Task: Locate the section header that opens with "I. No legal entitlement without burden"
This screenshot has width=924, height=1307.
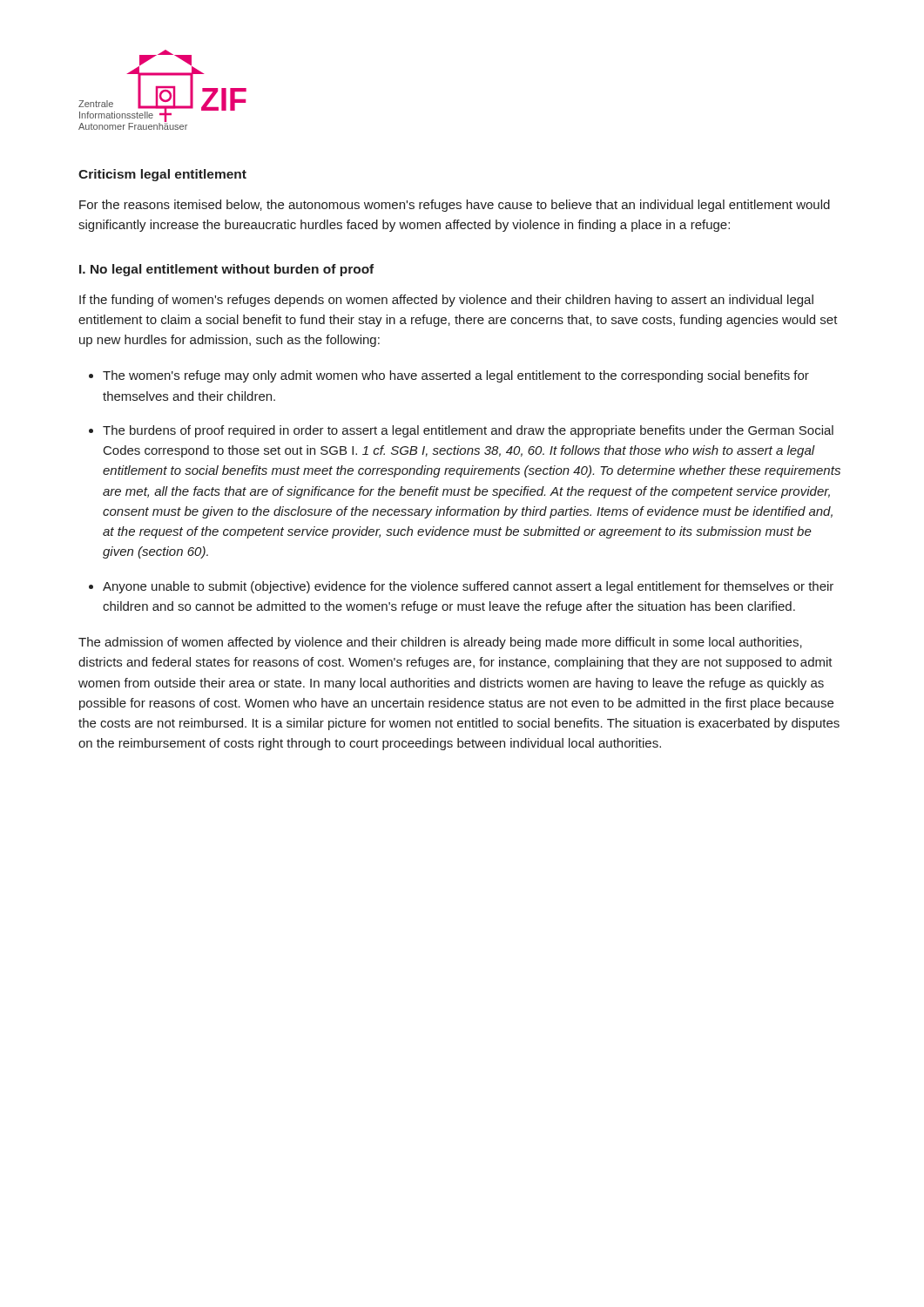Action: (226, 268)
